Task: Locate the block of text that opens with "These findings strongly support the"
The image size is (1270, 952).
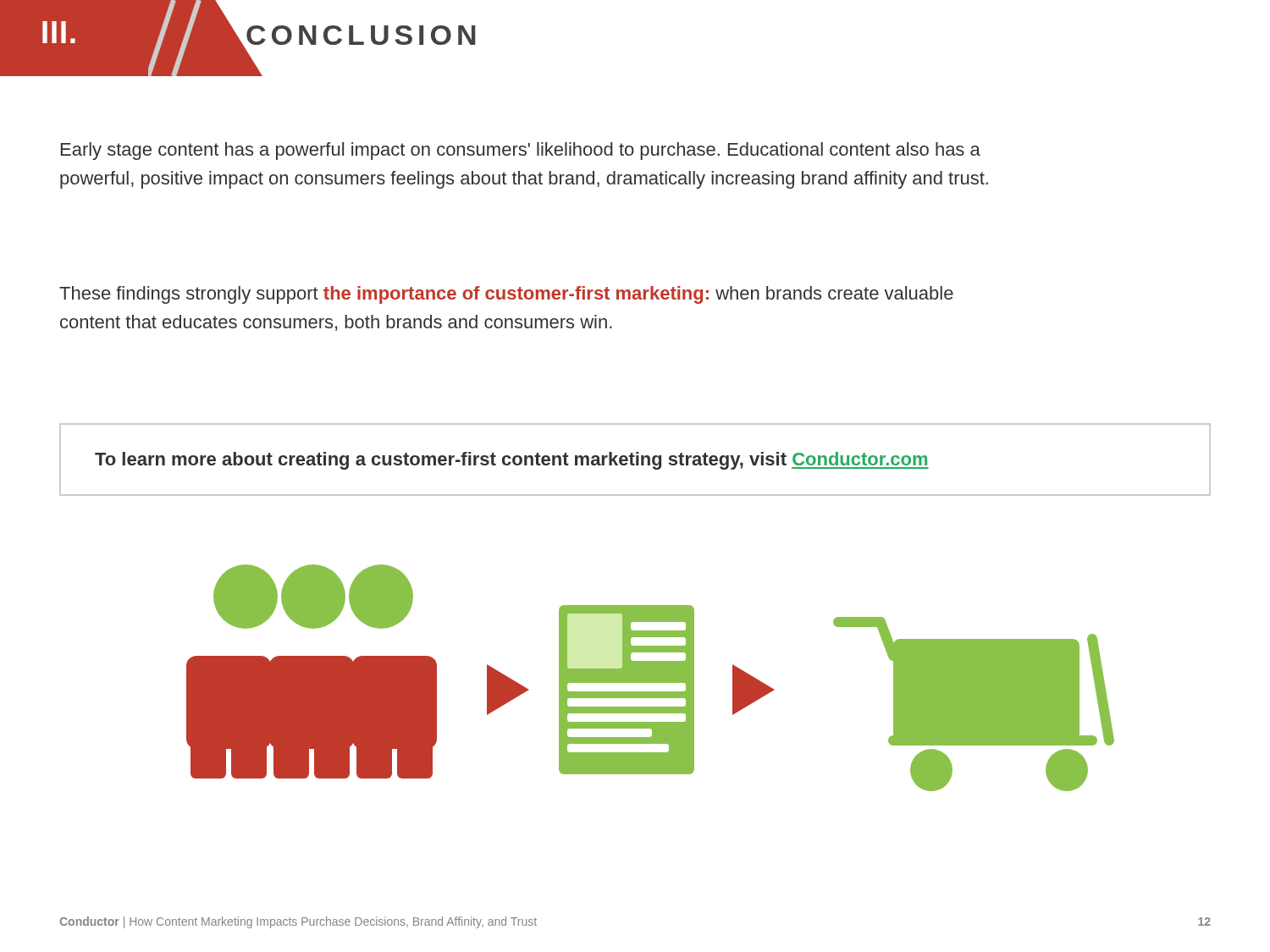Action: [507, 308]
